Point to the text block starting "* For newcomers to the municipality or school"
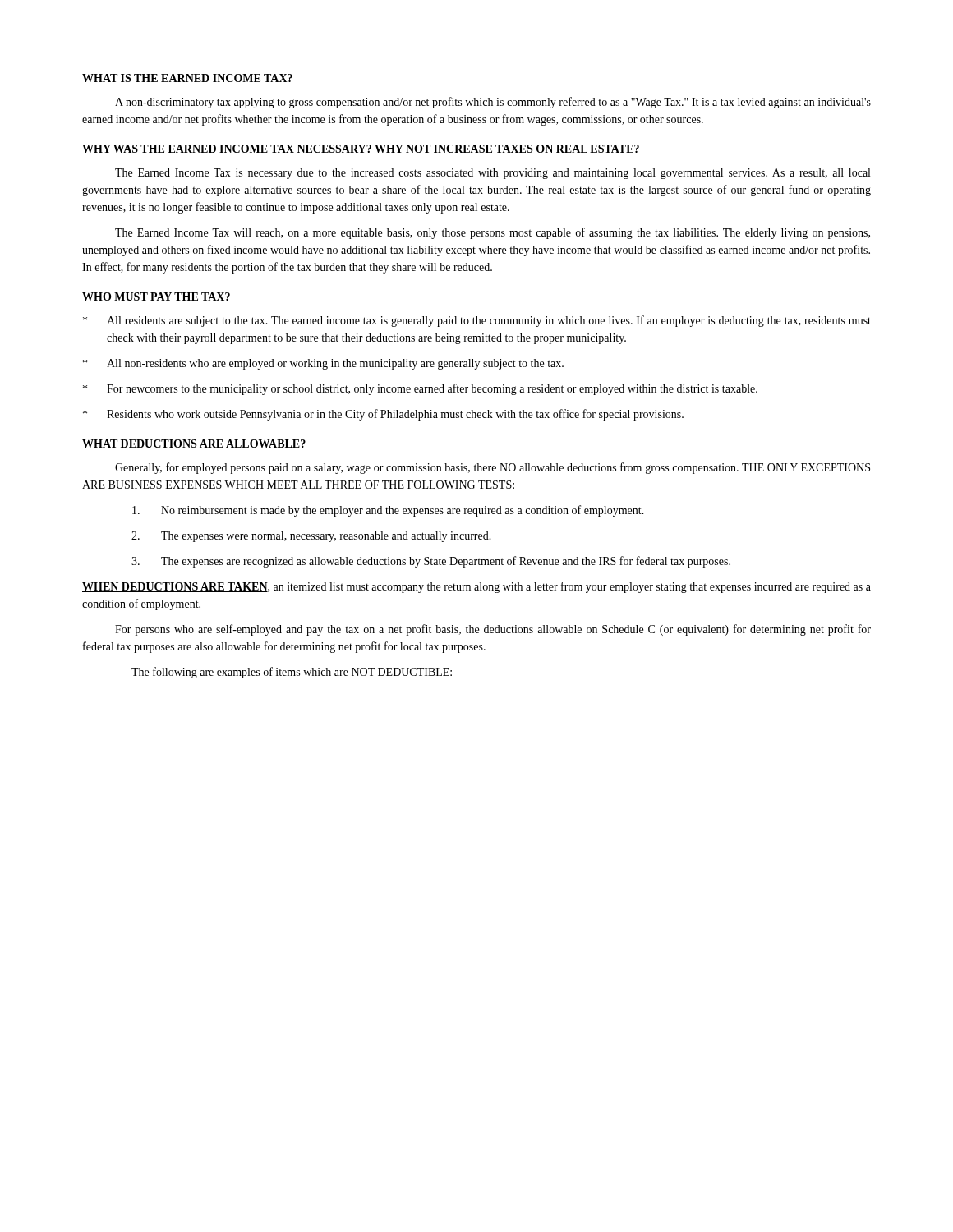Image resolution: width=953 pixels, height=1232 pixels. 476,389
